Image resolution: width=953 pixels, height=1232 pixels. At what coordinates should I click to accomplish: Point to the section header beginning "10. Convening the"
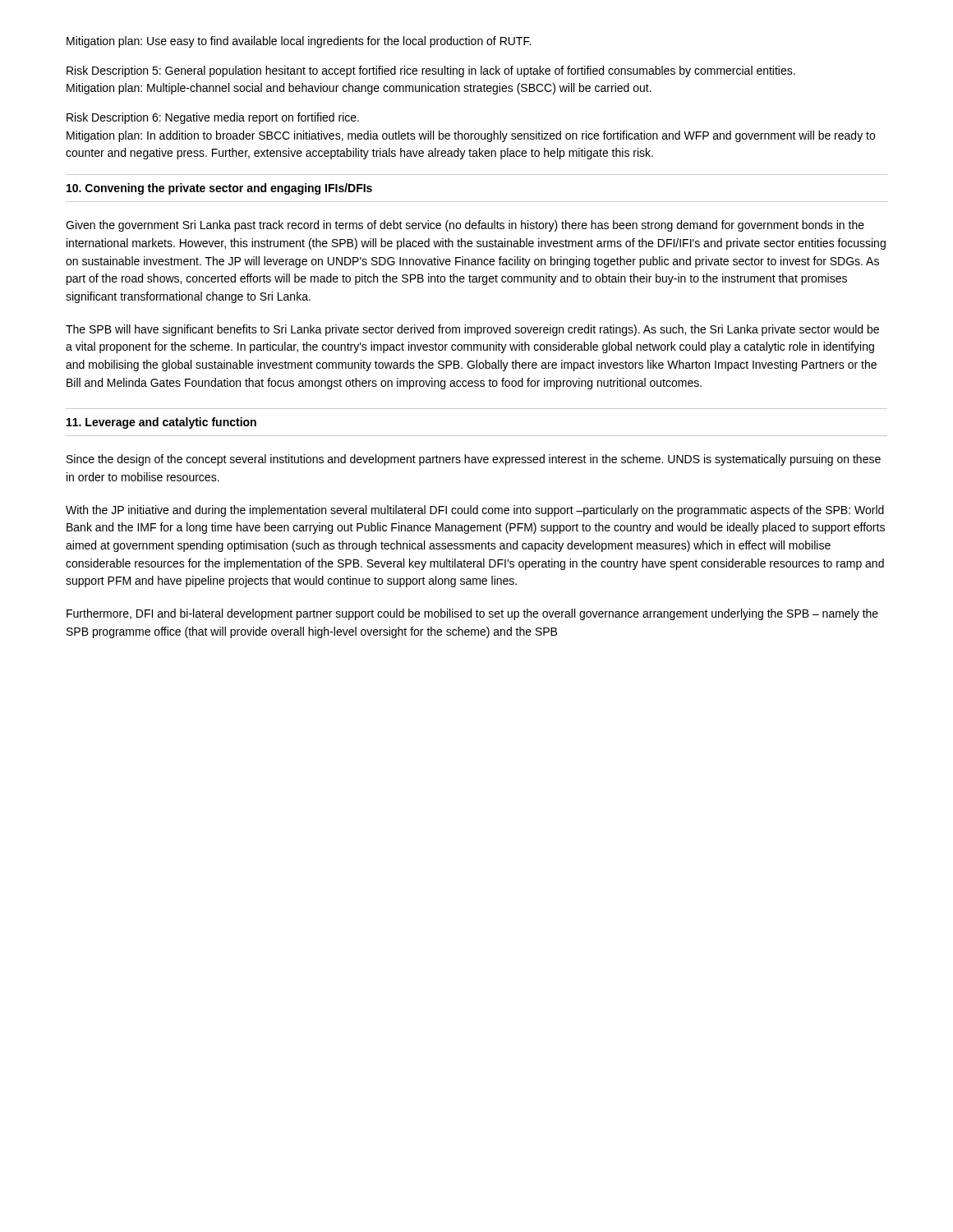219,188
